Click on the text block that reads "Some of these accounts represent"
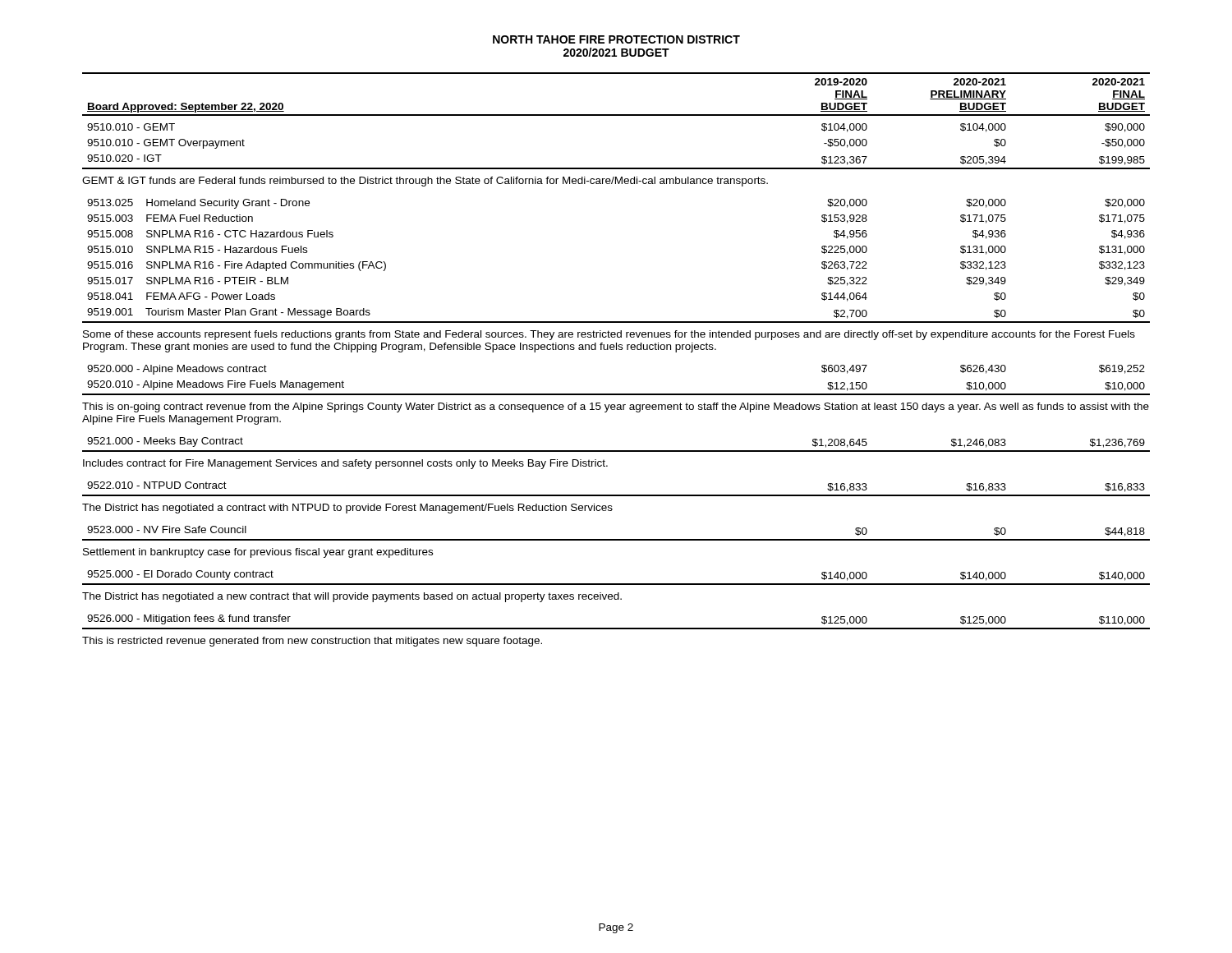The height and width of the screenshot is (953, 1232). (x=609, y=340)
